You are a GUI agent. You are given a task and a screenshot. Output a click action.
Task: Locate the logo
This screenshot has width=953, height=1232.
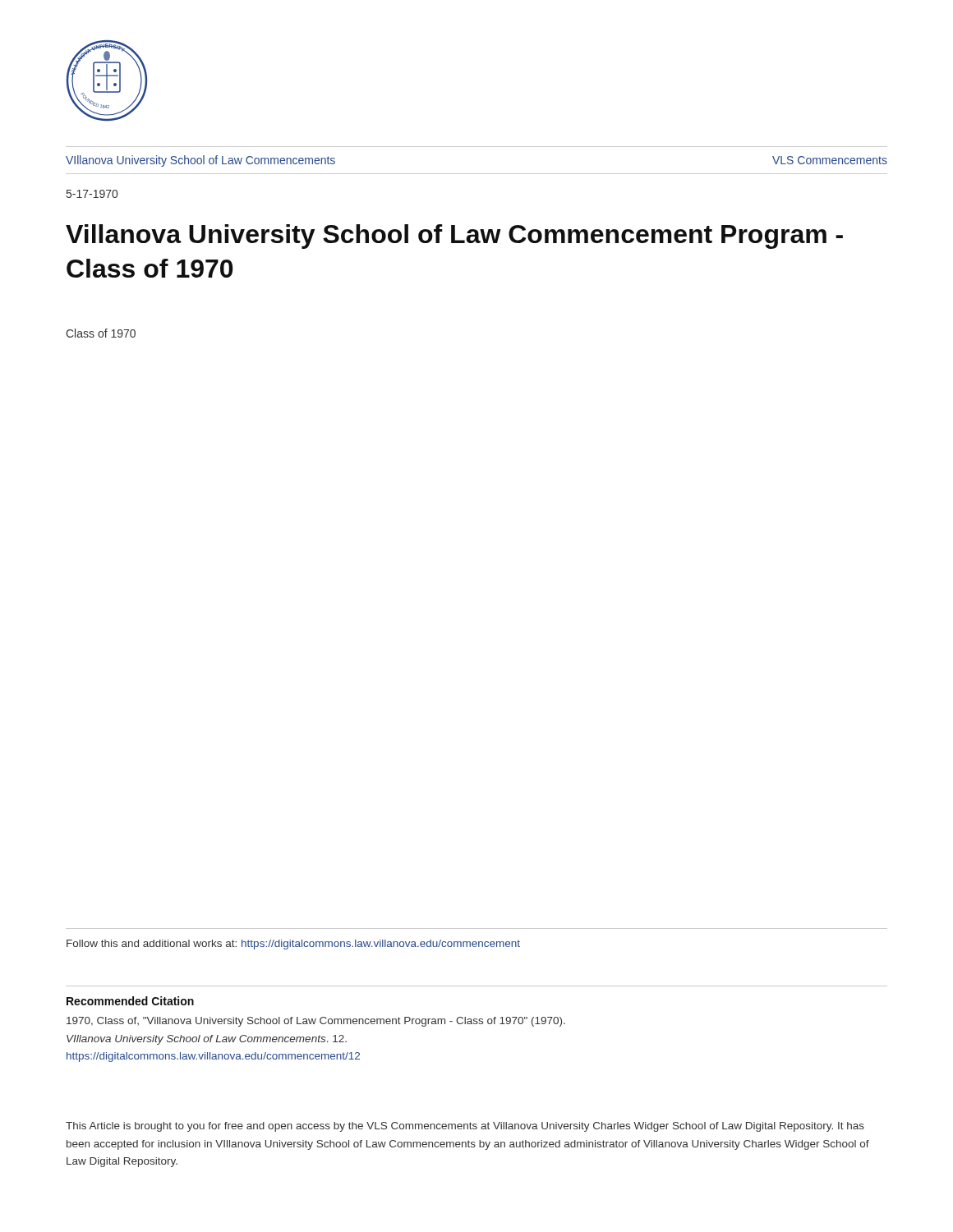(x=107, y=82)
